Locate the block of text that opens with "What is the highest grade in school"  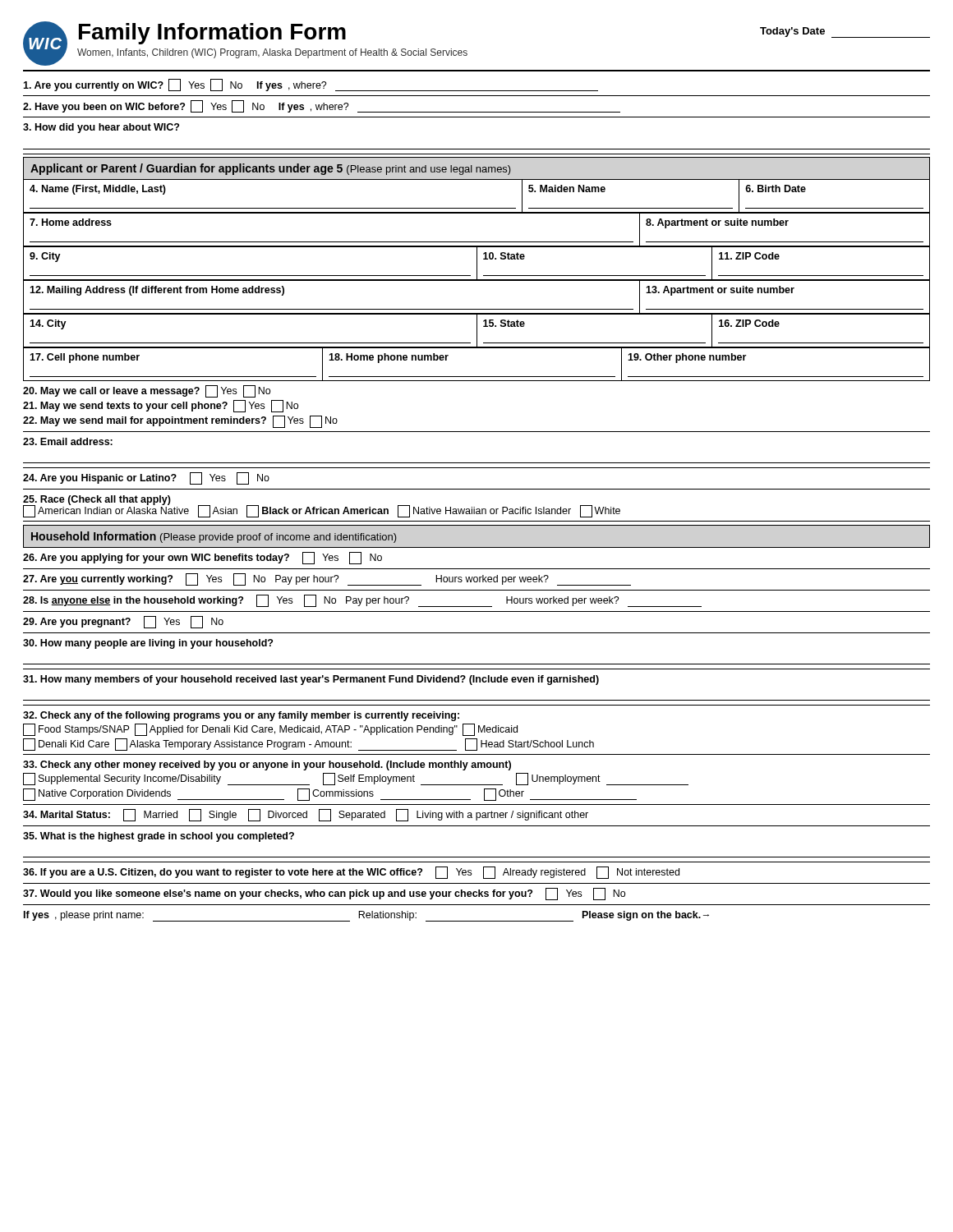[159, 837]
